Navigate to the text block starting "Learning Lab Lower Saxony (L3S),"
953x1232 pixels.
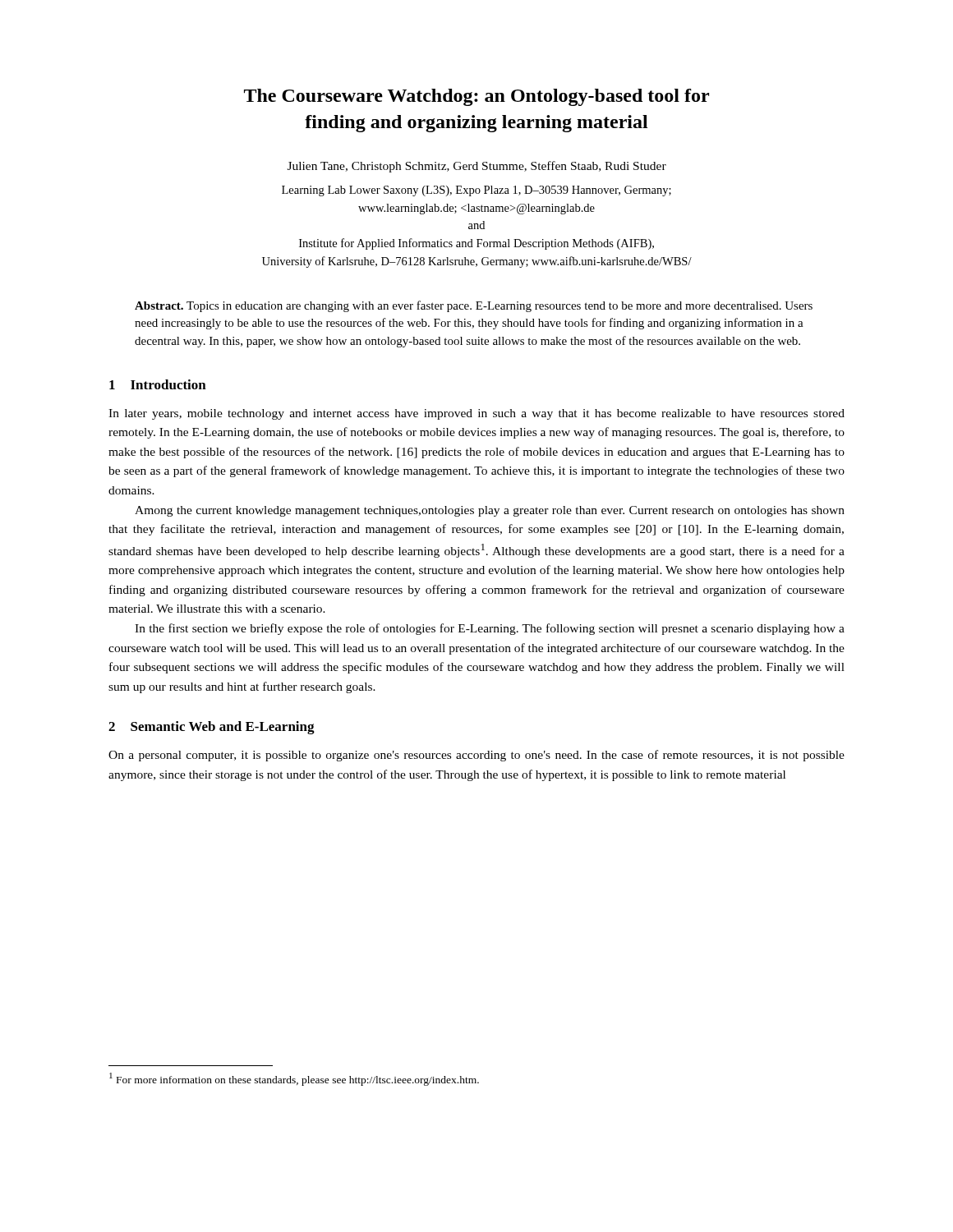coord(476,225)
